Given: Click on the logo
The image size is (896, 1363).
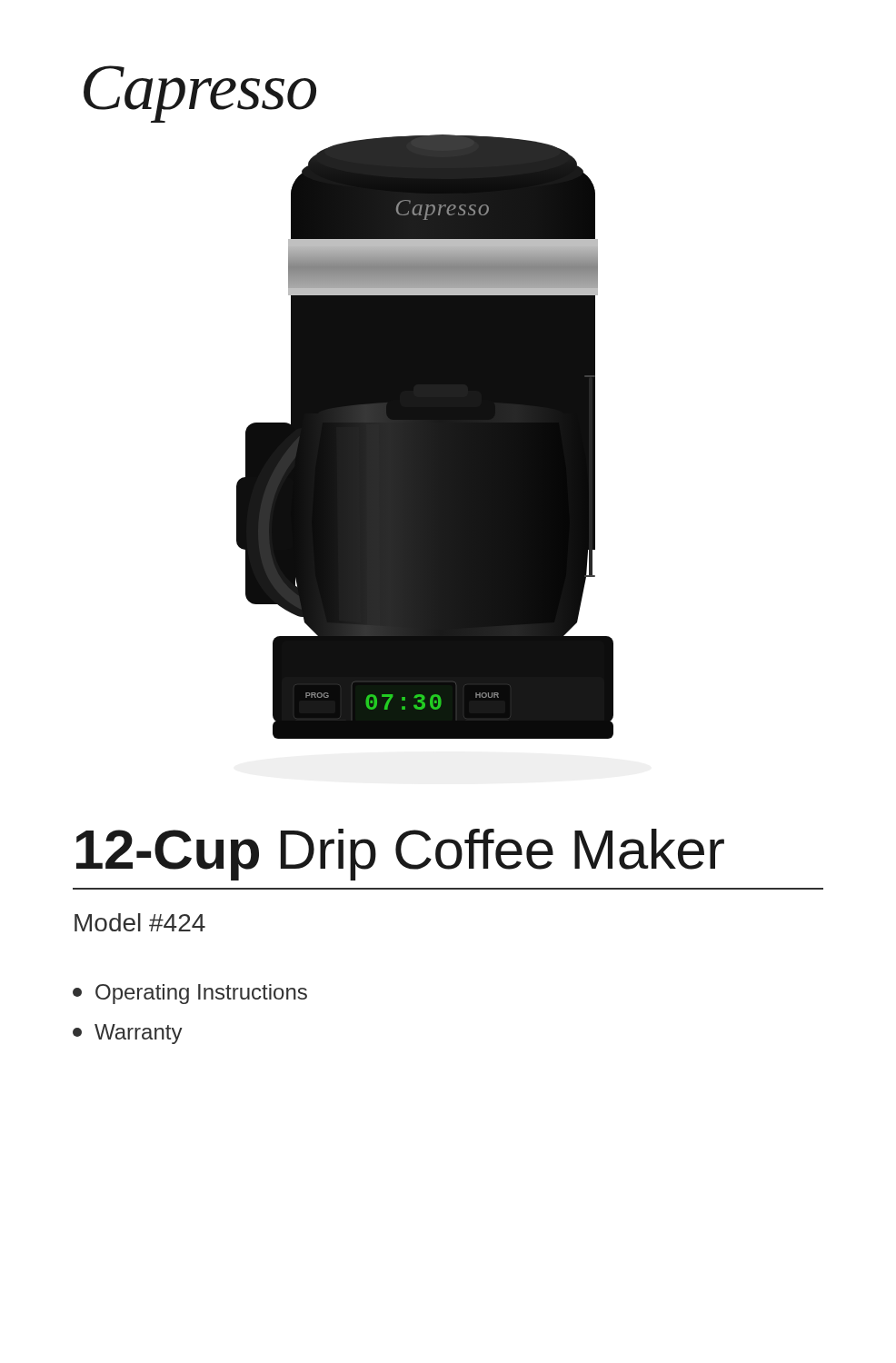Looking at the screenshot, I should [200, 85].
